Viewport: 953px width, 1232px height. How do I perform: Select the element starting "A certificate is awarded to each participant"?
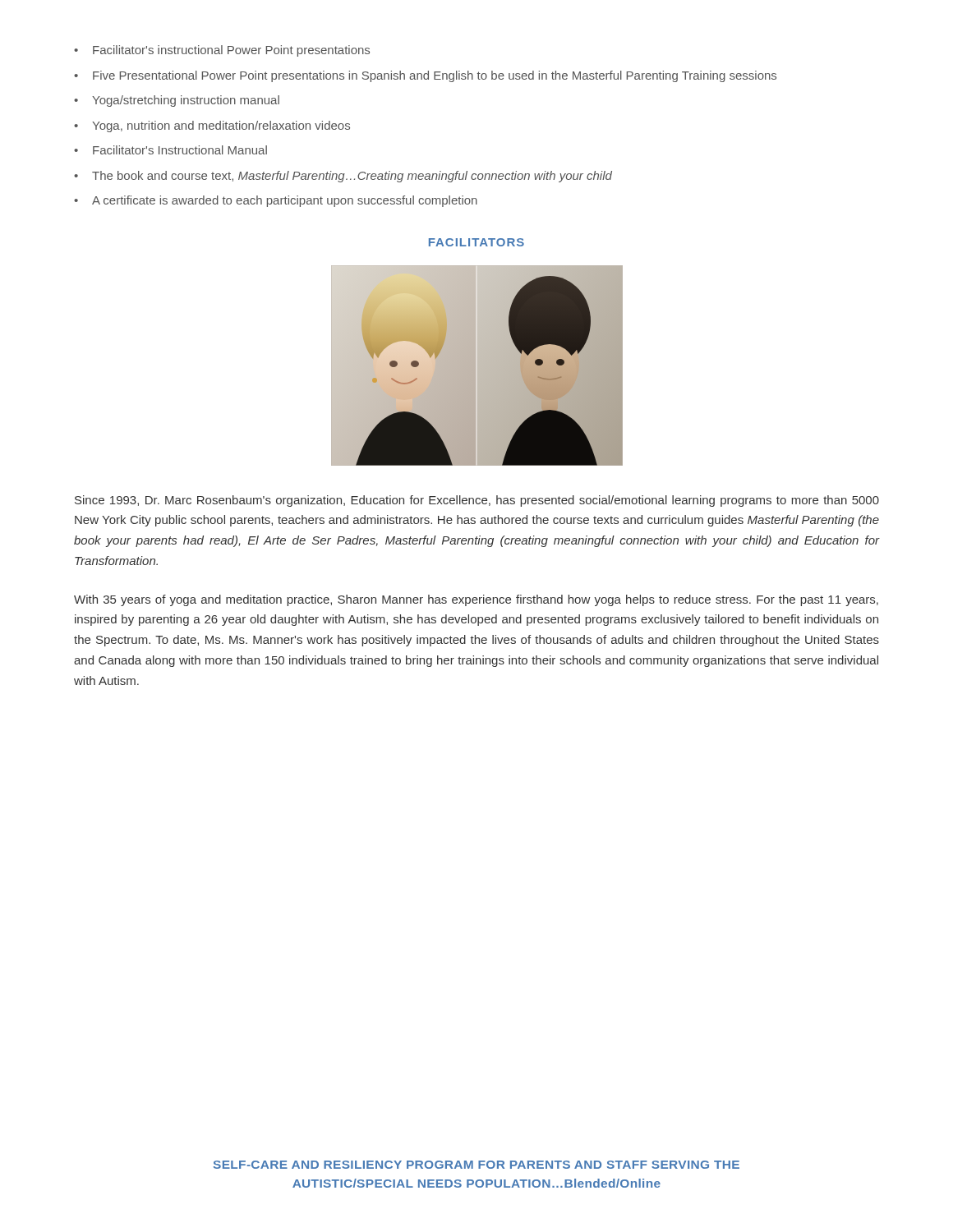pos(285,200)
